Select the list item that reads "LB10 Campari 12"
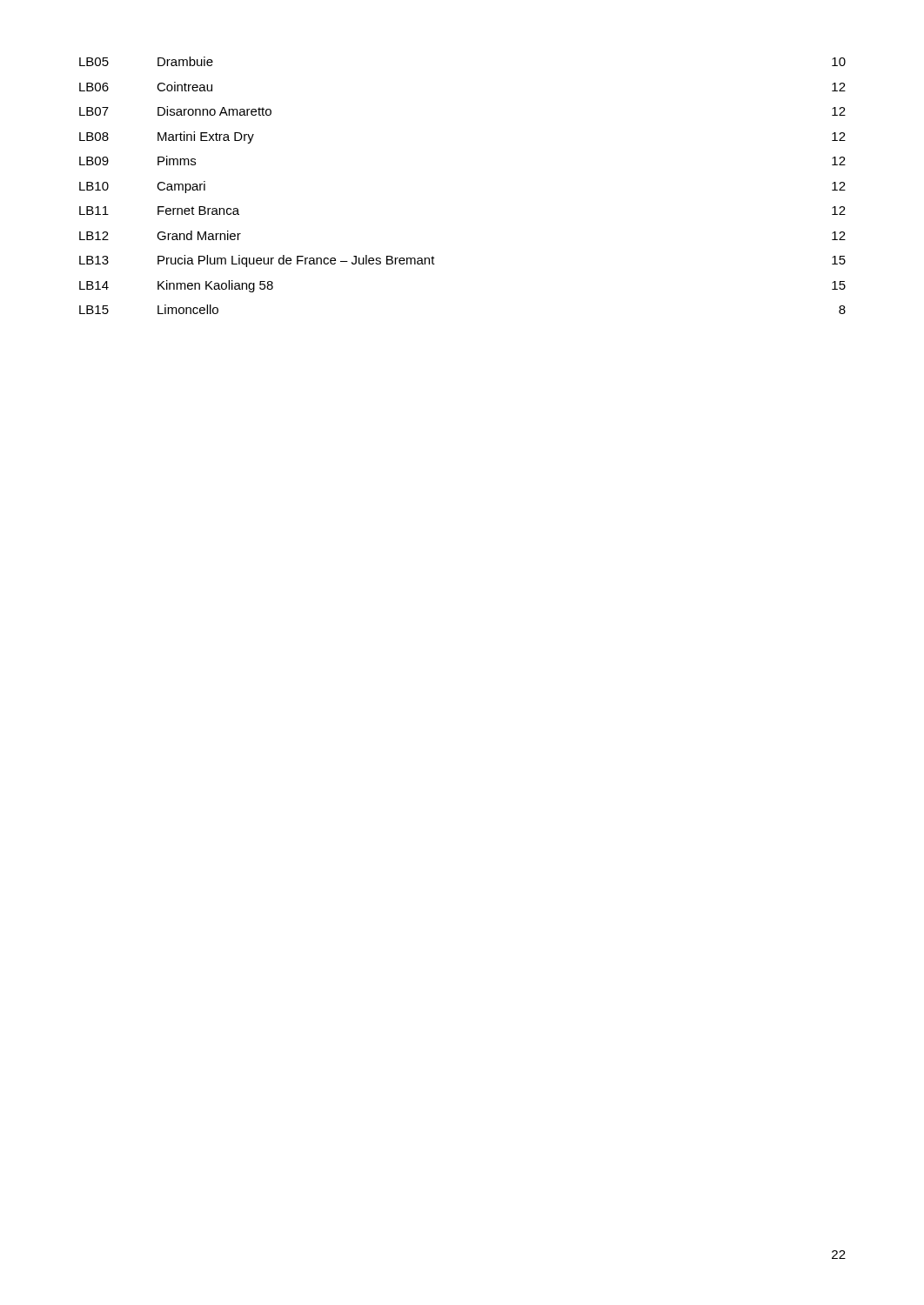 pos(90,187)
